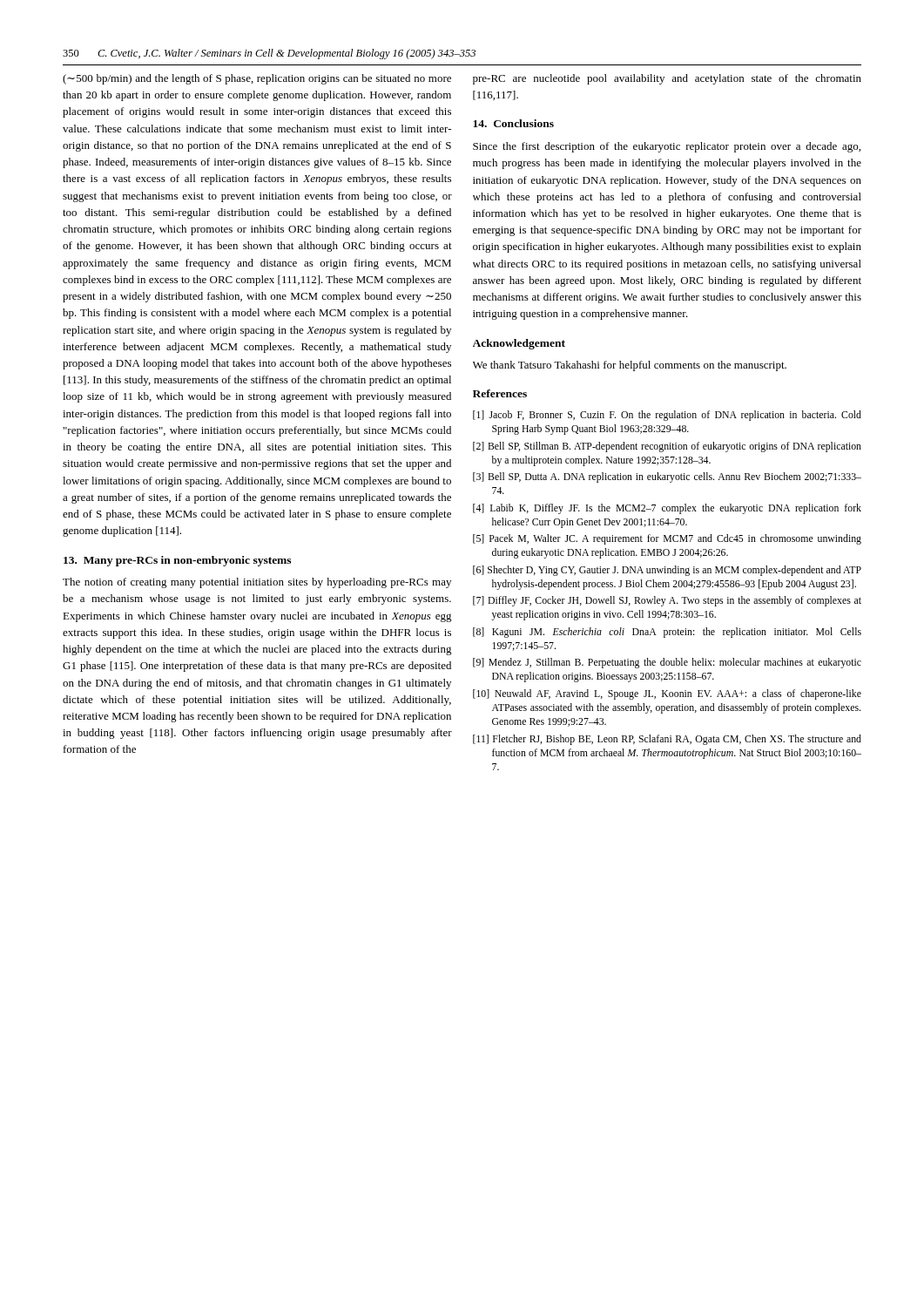Select the section header that says "13. Many pre-RCs in non-embryonic systems"
Viewport: 924px width, 1307px height.
click(x=177, y=559)
